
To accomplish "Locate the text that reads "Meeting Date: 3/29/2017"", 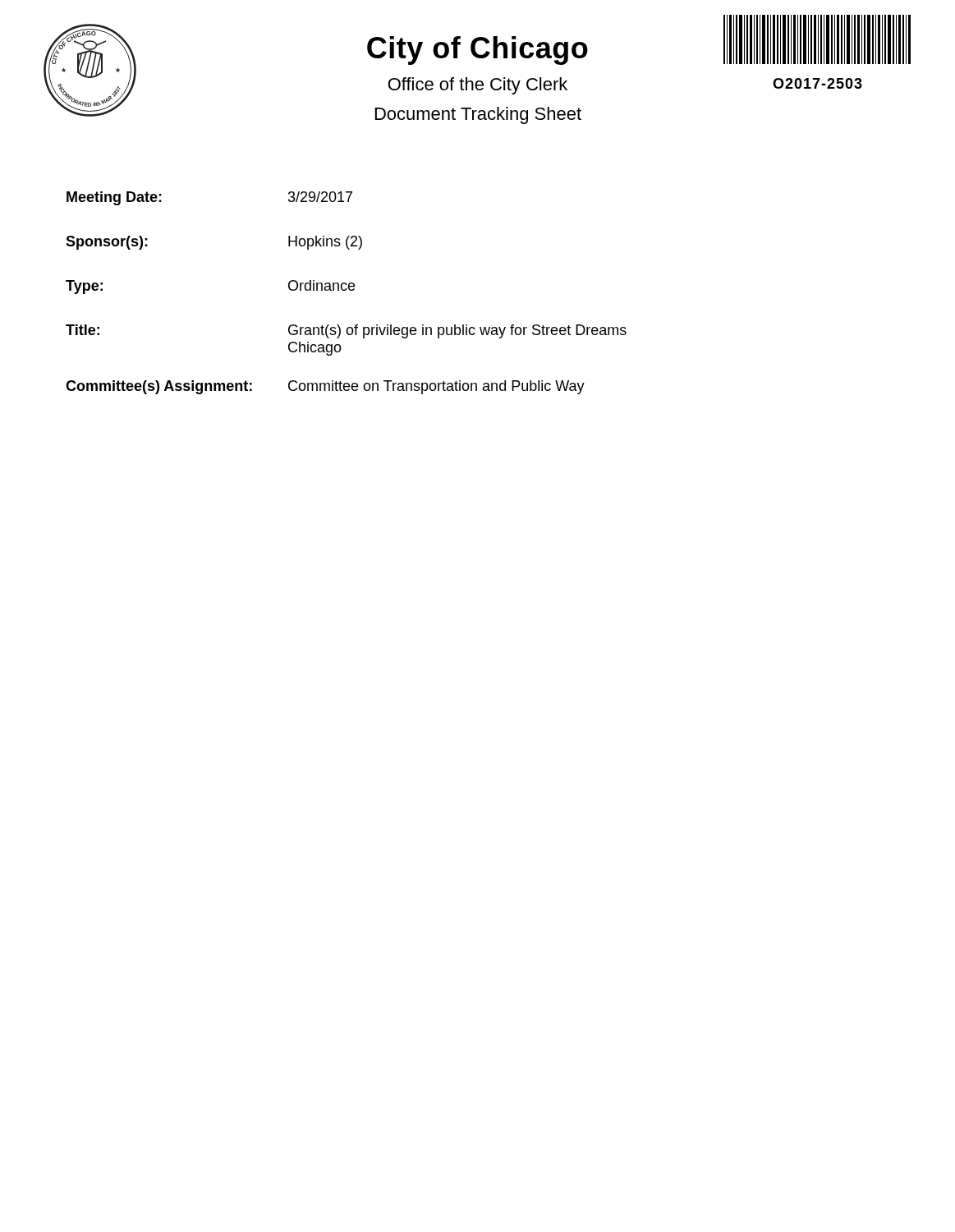I will pyautogui.click(x=115, y=198).
